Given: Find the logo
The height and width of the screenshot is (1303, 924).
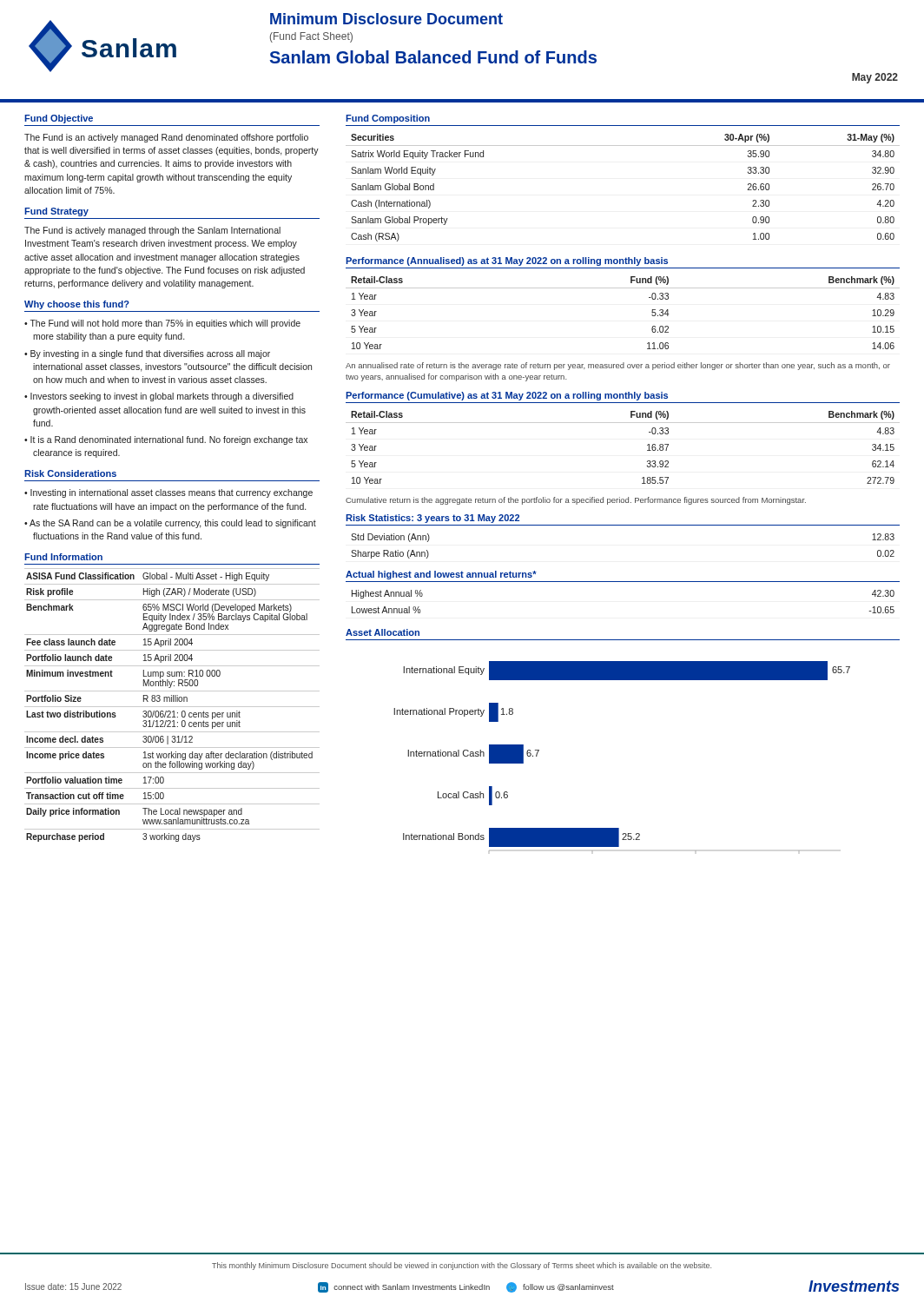Looking at the screenshot, I should tap(120, 46).
